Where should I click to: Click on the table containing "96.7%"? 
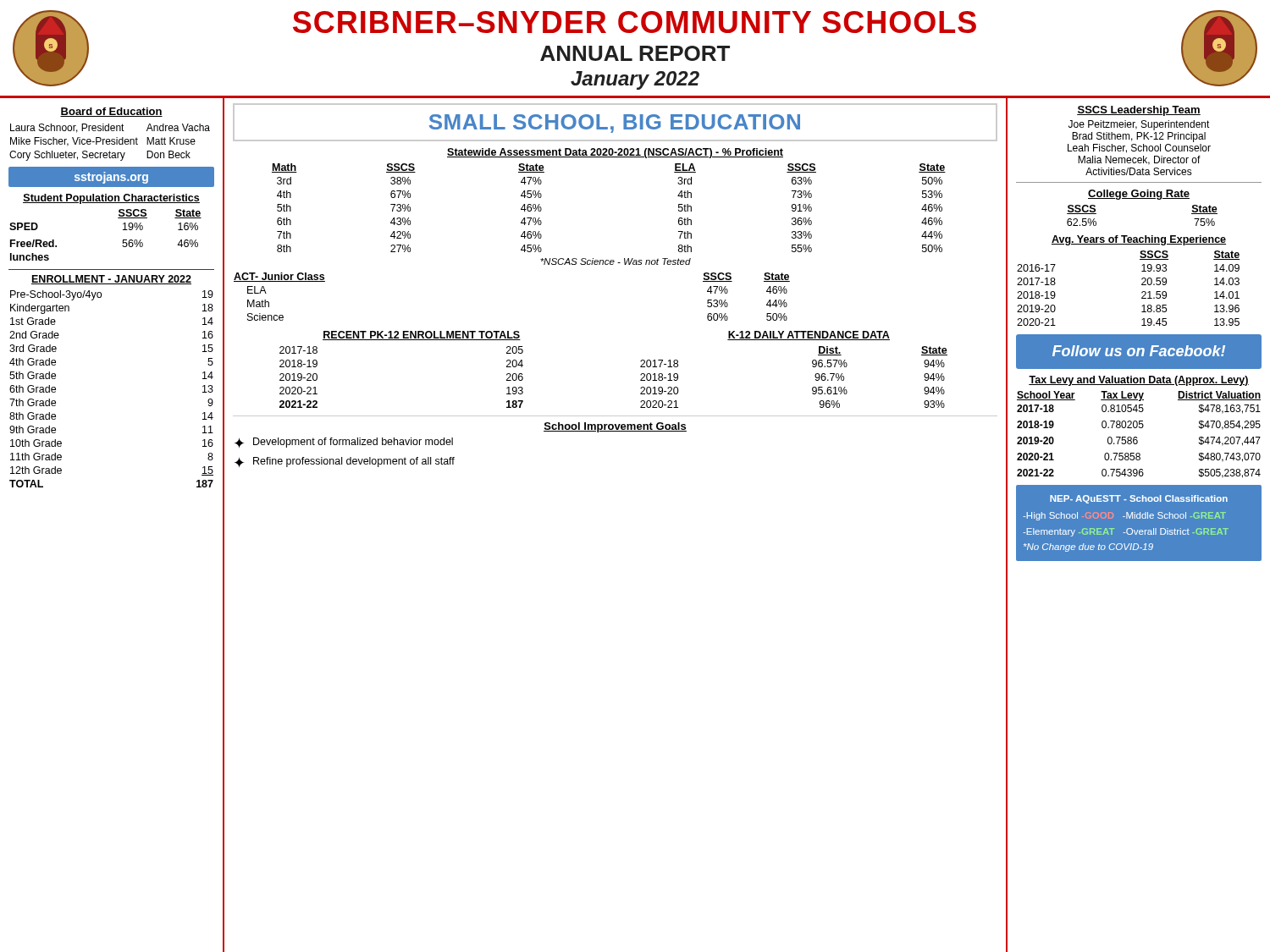pyautogui.click(x=809, y=377)
